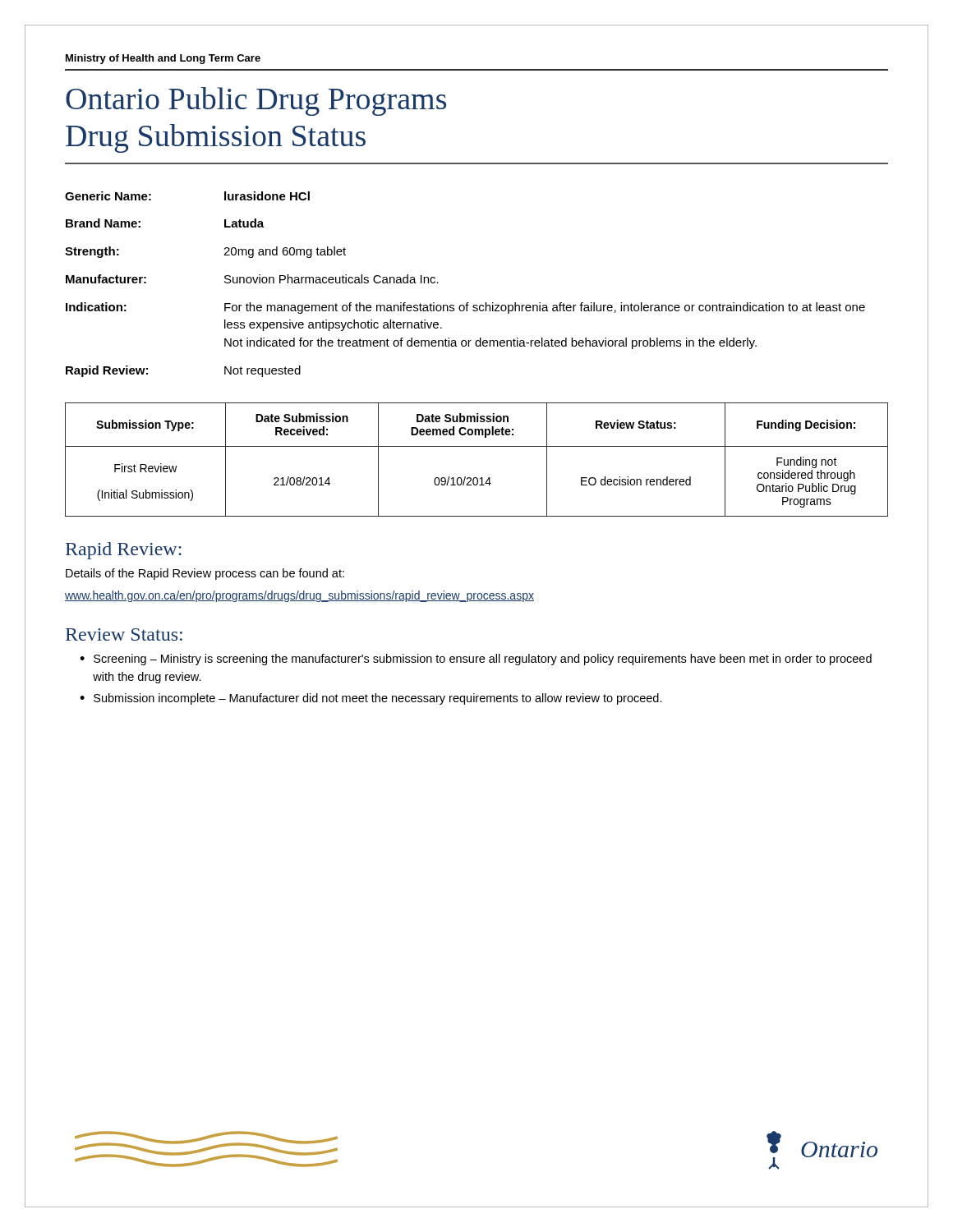Select the table that reads "EO decision rendered"
953x1232 pixels.
point(476,459)
